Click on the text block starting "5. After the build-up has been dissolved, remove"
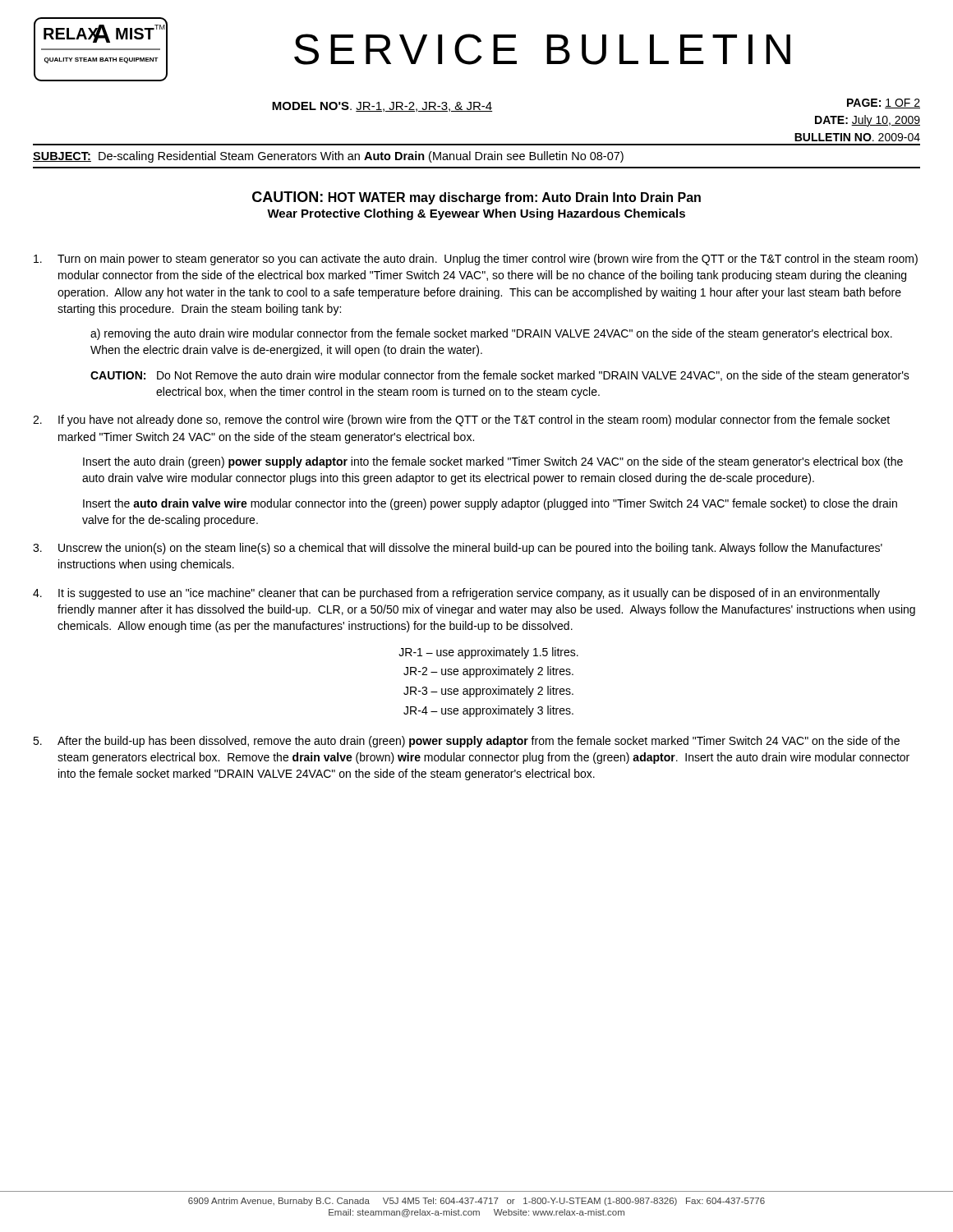Viewport: 953px width, 1232px height. (476, 757)
